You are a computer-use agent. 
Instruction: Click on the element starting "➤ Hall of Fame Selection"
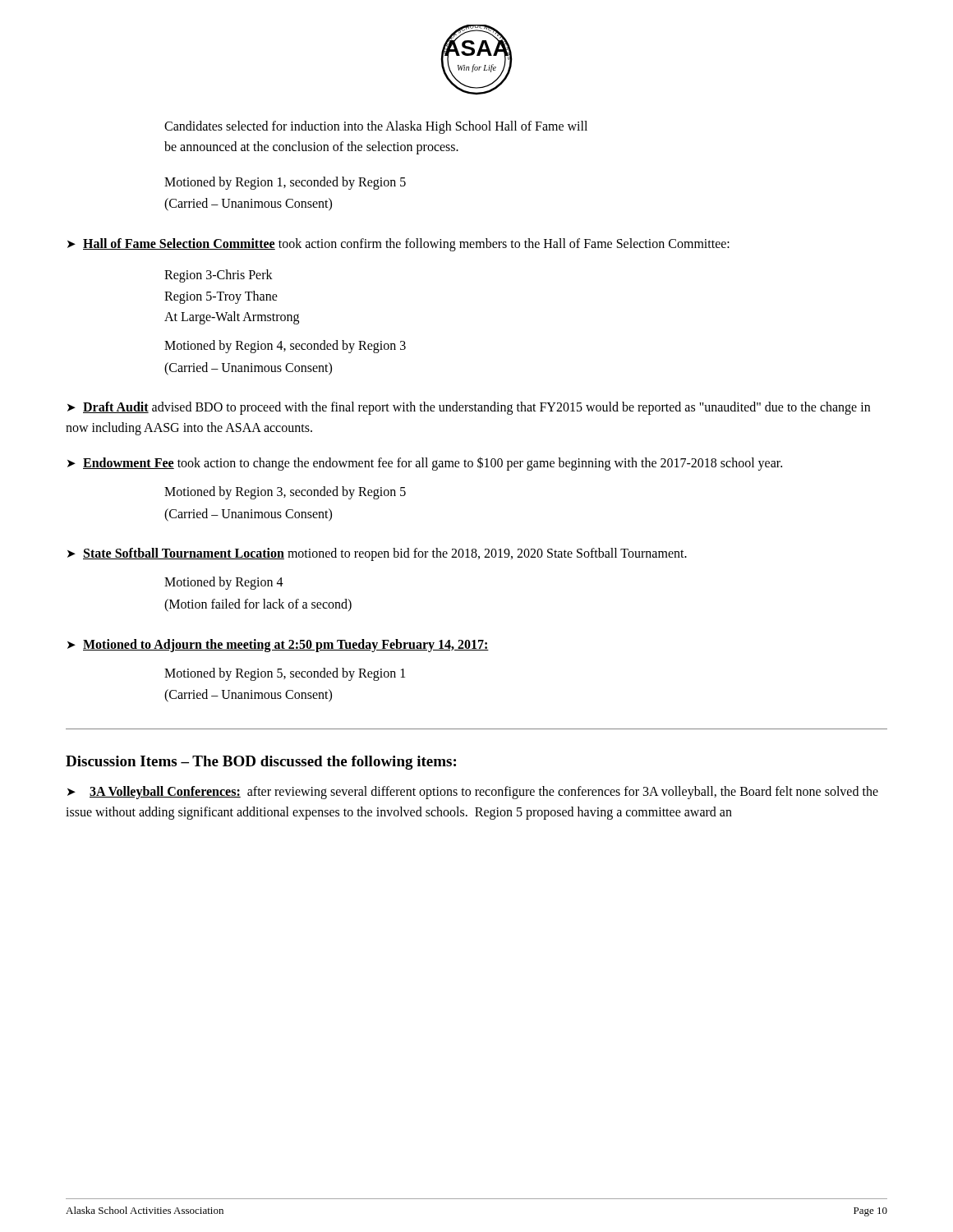pos(398,244)
